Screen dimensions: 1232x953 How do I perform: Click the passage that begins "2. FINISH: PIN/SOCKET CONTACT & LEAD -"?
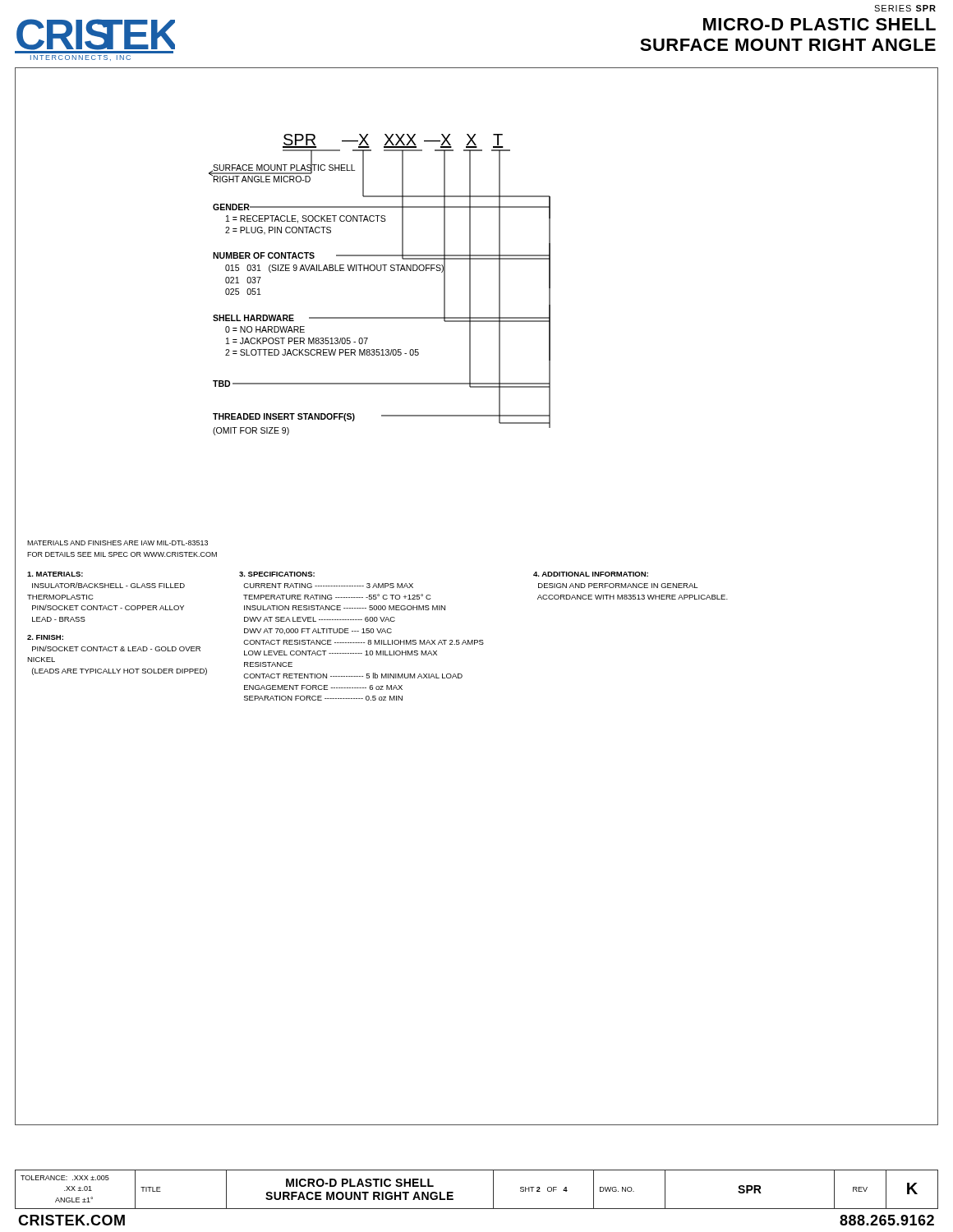(x=117, y=654)
